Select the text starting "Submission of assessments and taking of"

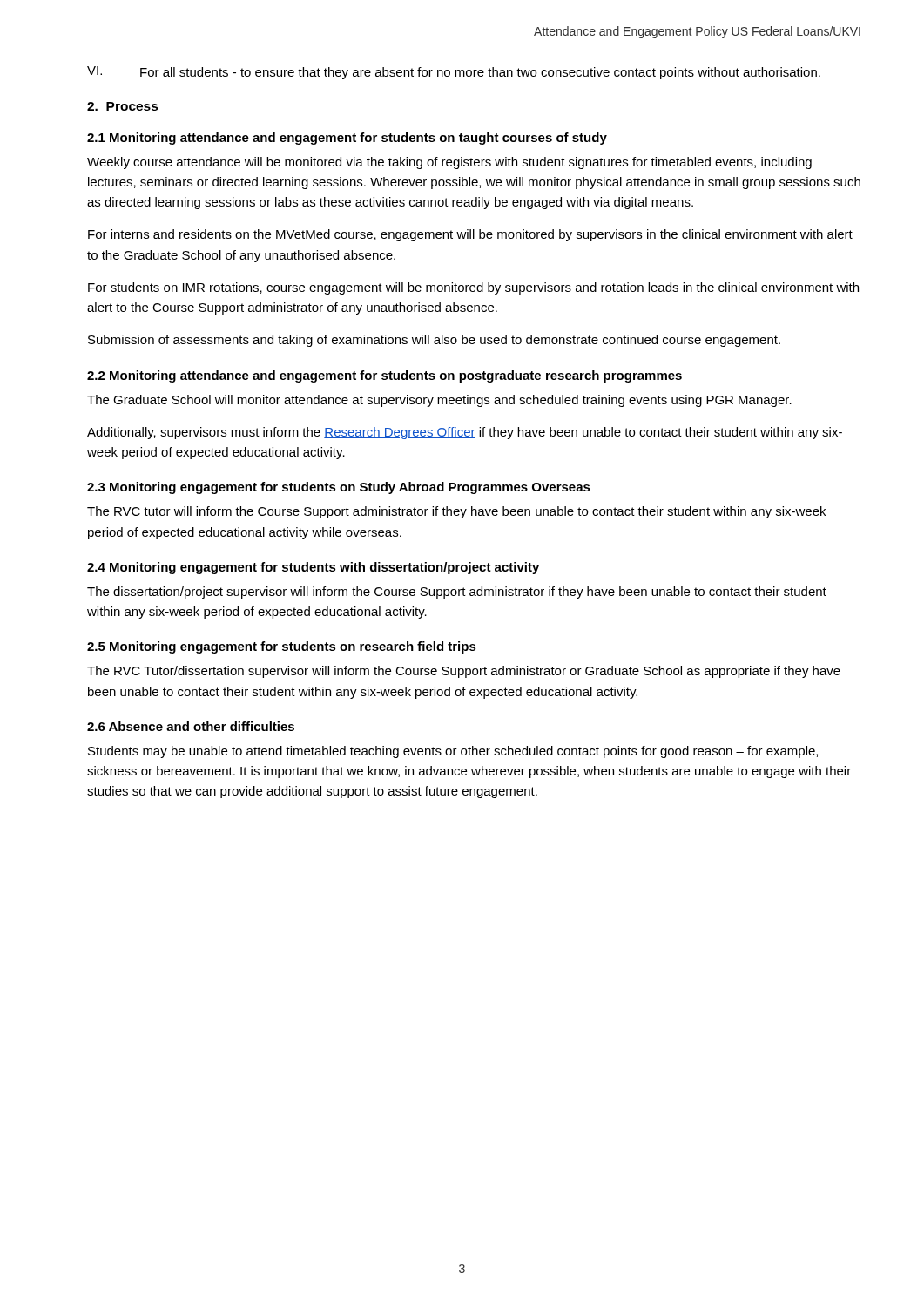pyautogui.click(x=434, y=340)
